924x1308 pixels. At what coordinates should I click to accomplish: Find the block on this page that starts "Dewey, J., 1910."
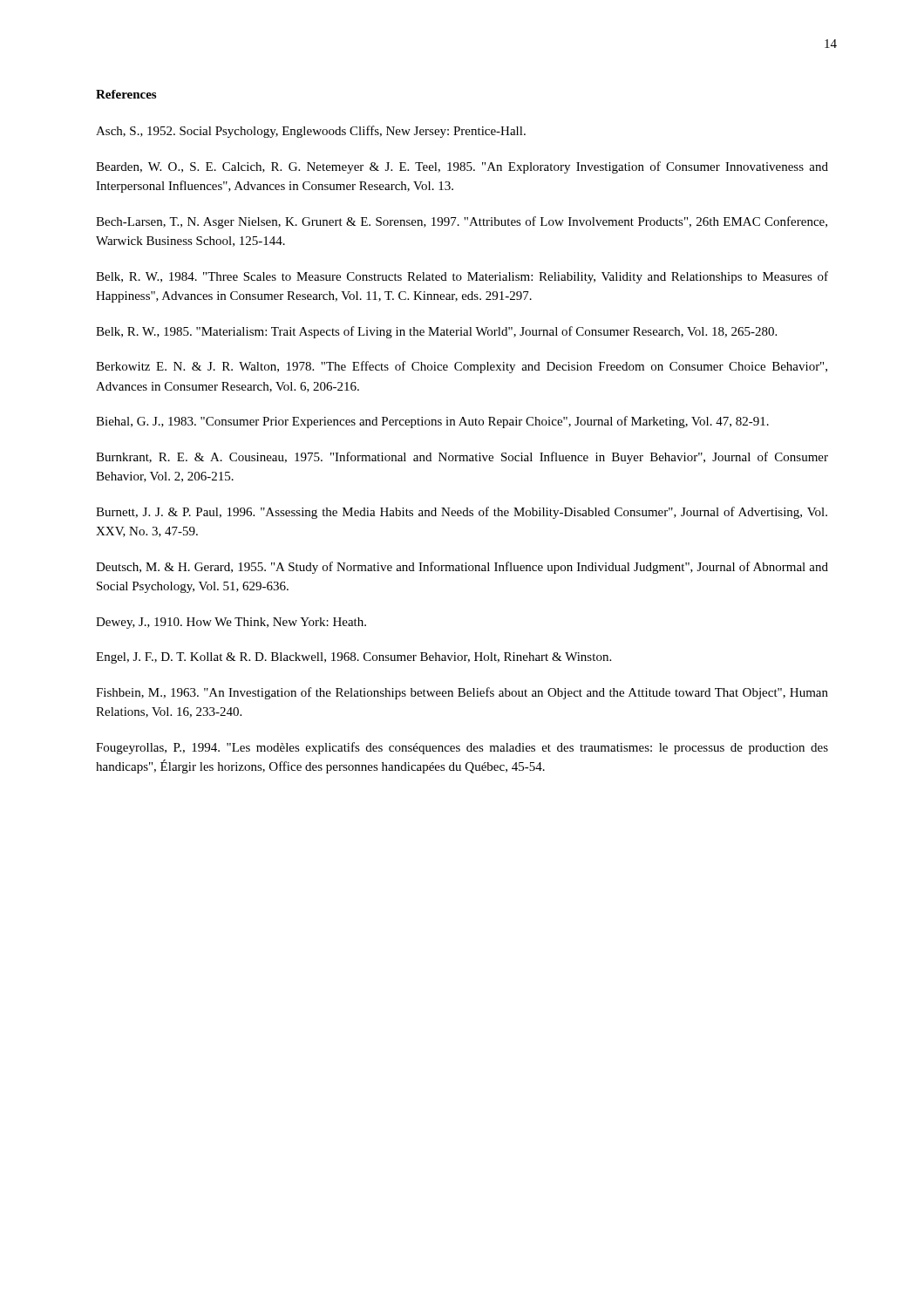231,621
